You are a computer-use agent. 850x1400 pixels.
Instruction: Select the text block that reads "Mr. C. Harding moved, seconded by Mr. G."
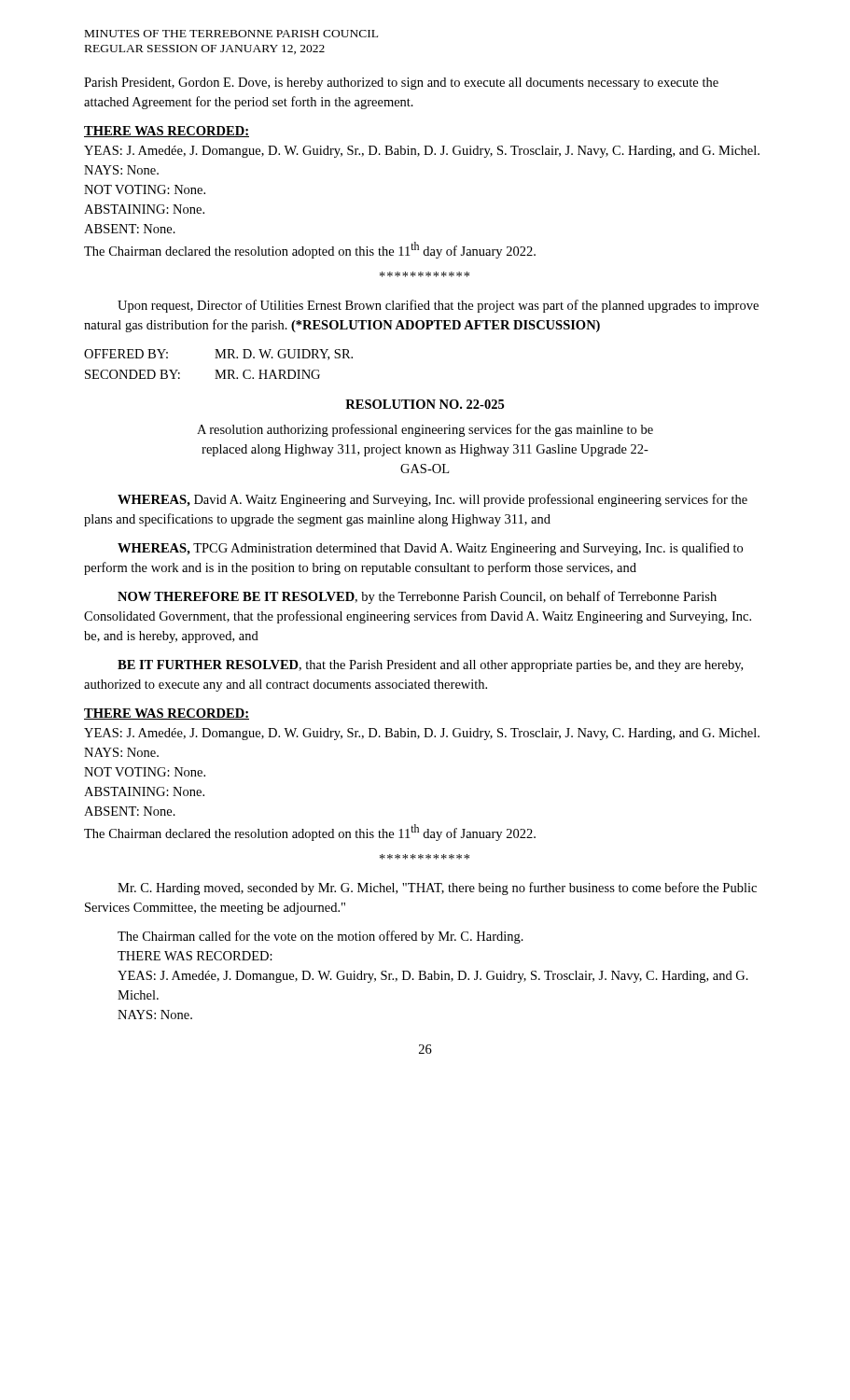tap(421, 897)
